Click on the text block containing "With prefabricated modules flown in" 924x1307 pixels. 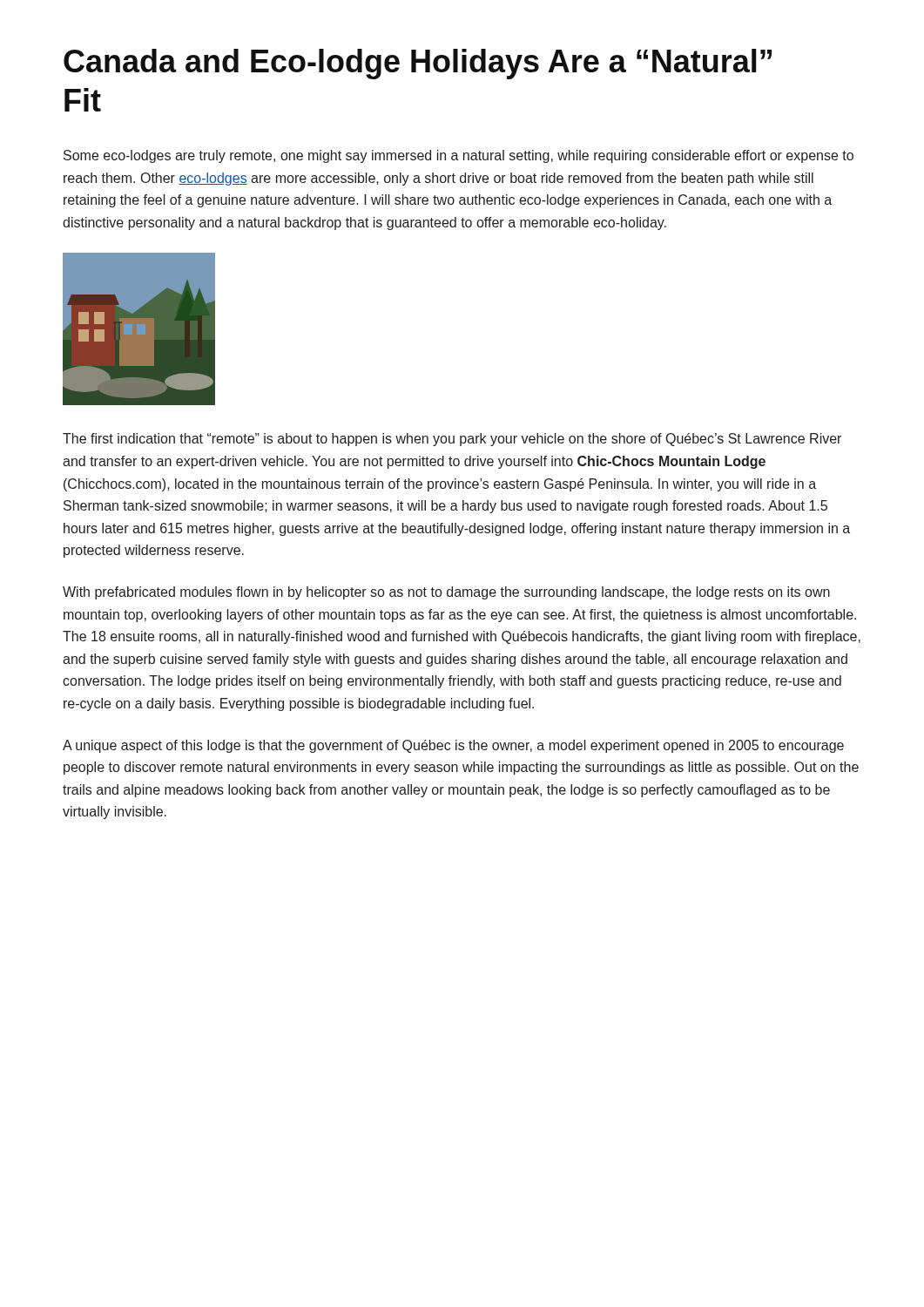(462, 648)
